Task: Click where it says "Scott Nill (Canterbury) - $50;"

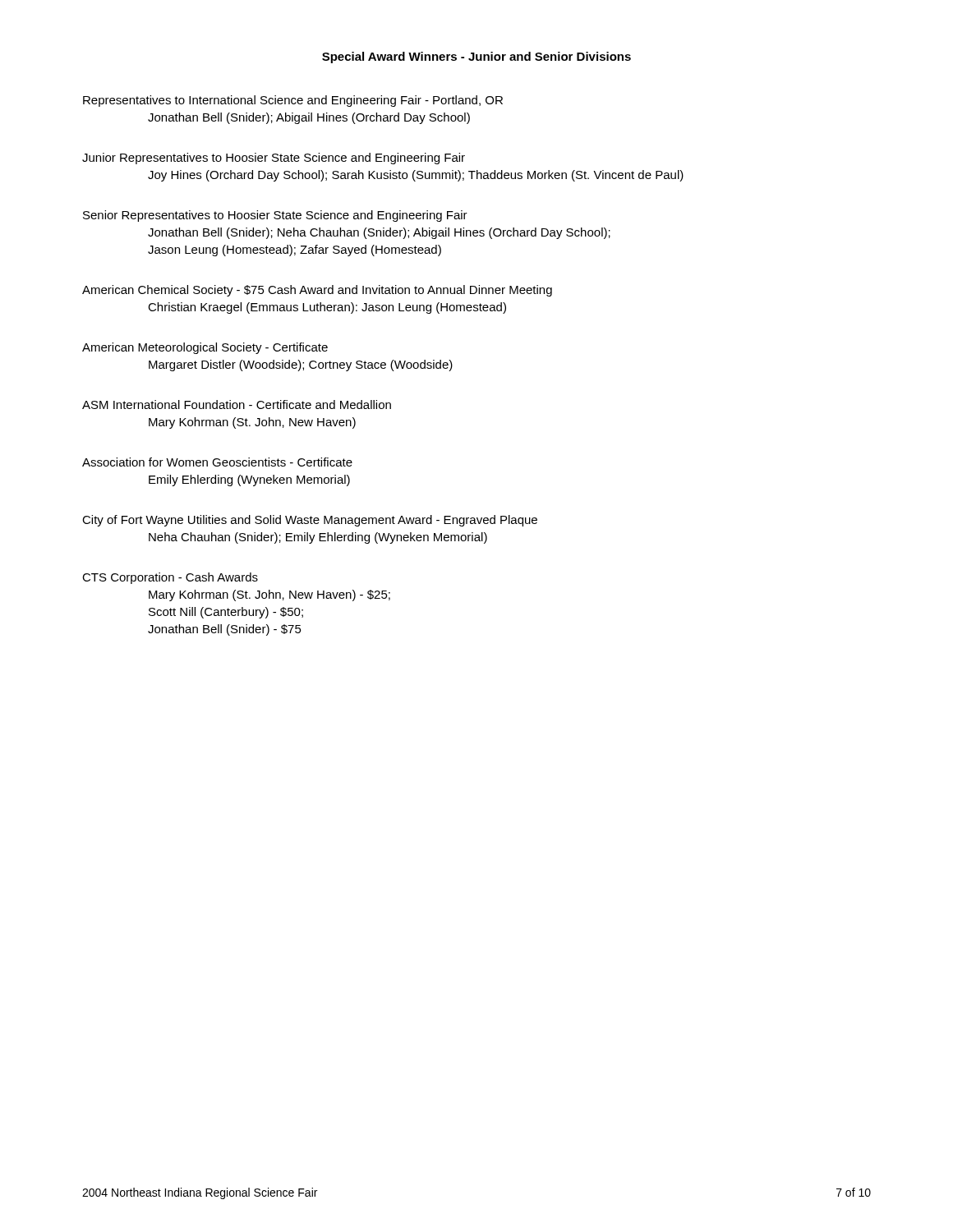Action: [x=226, y=612]
